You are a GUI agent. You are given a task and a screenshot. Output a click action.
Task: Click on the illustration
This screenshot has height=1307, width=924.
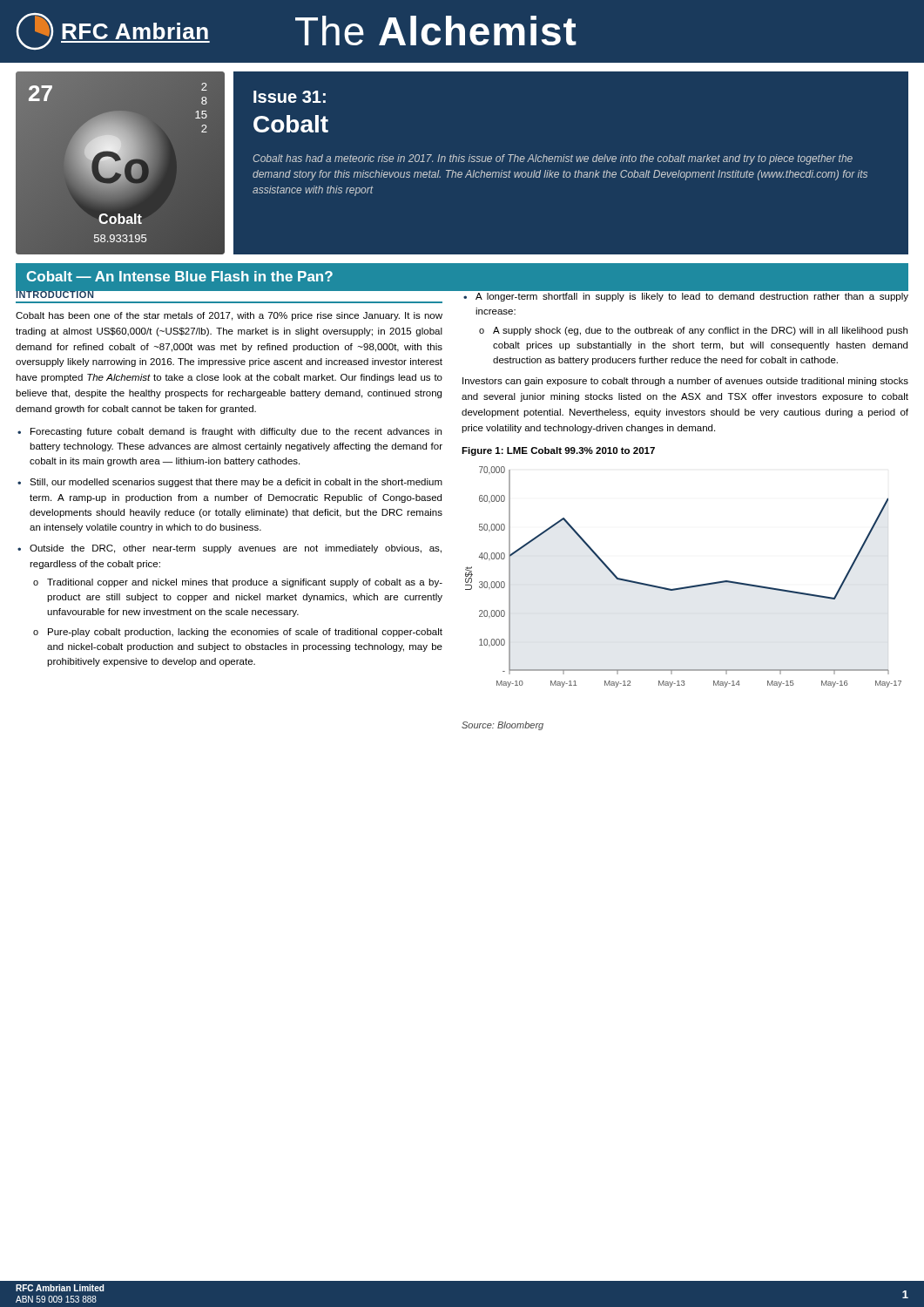pyautogui.click(x=120, y=163)
